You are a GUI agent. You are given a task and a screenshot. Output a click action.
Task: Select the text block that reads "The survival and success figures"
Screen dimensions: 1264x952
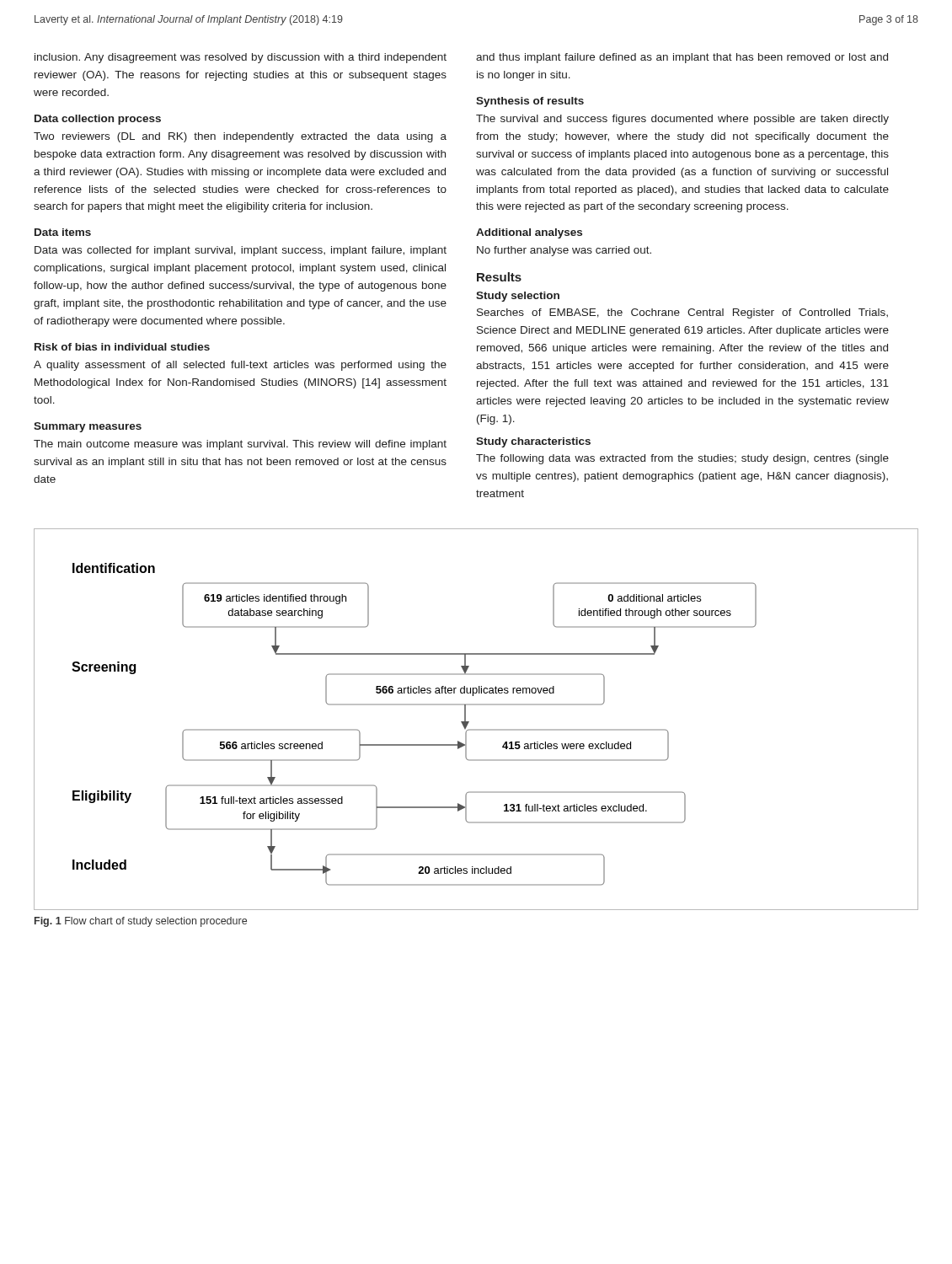[682, 163]
